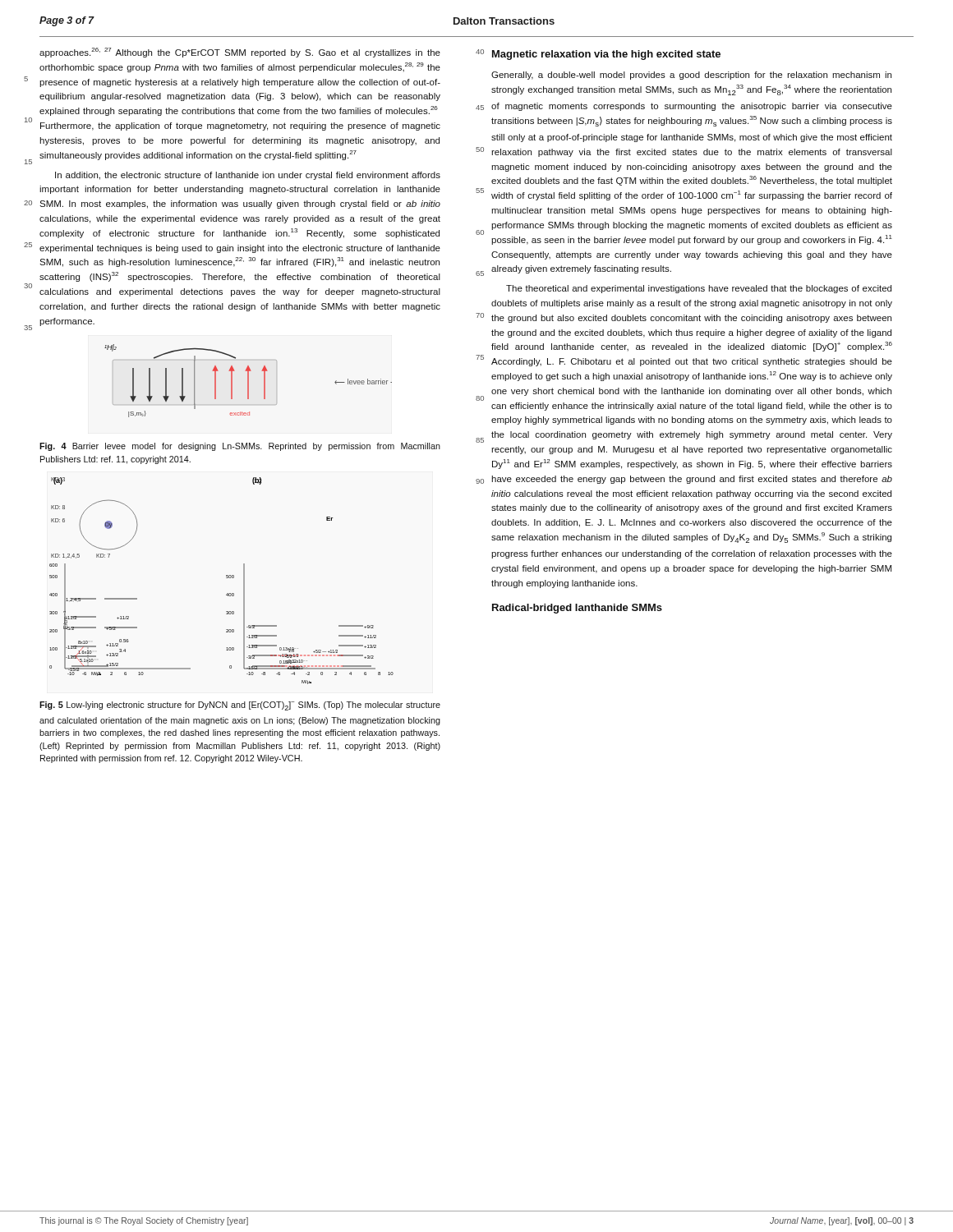Image resolution: width=953 pixels, height=1232 pixels.
Task: Find the element starting "Fig. 4 Barrier levee model for"
Action: click(240, 453)
